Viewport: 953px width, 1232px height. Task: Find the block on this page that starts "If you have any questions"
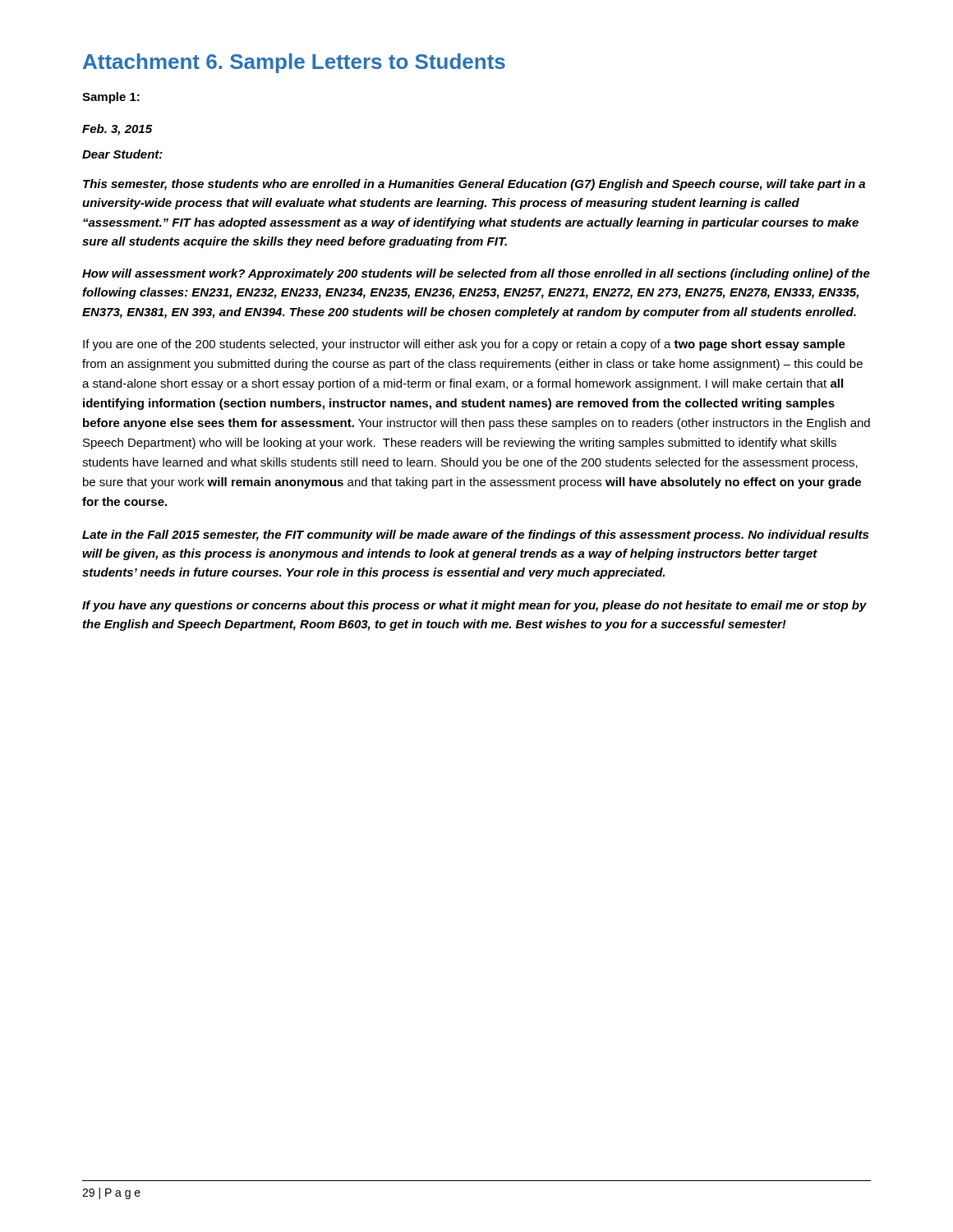[474, 614]
